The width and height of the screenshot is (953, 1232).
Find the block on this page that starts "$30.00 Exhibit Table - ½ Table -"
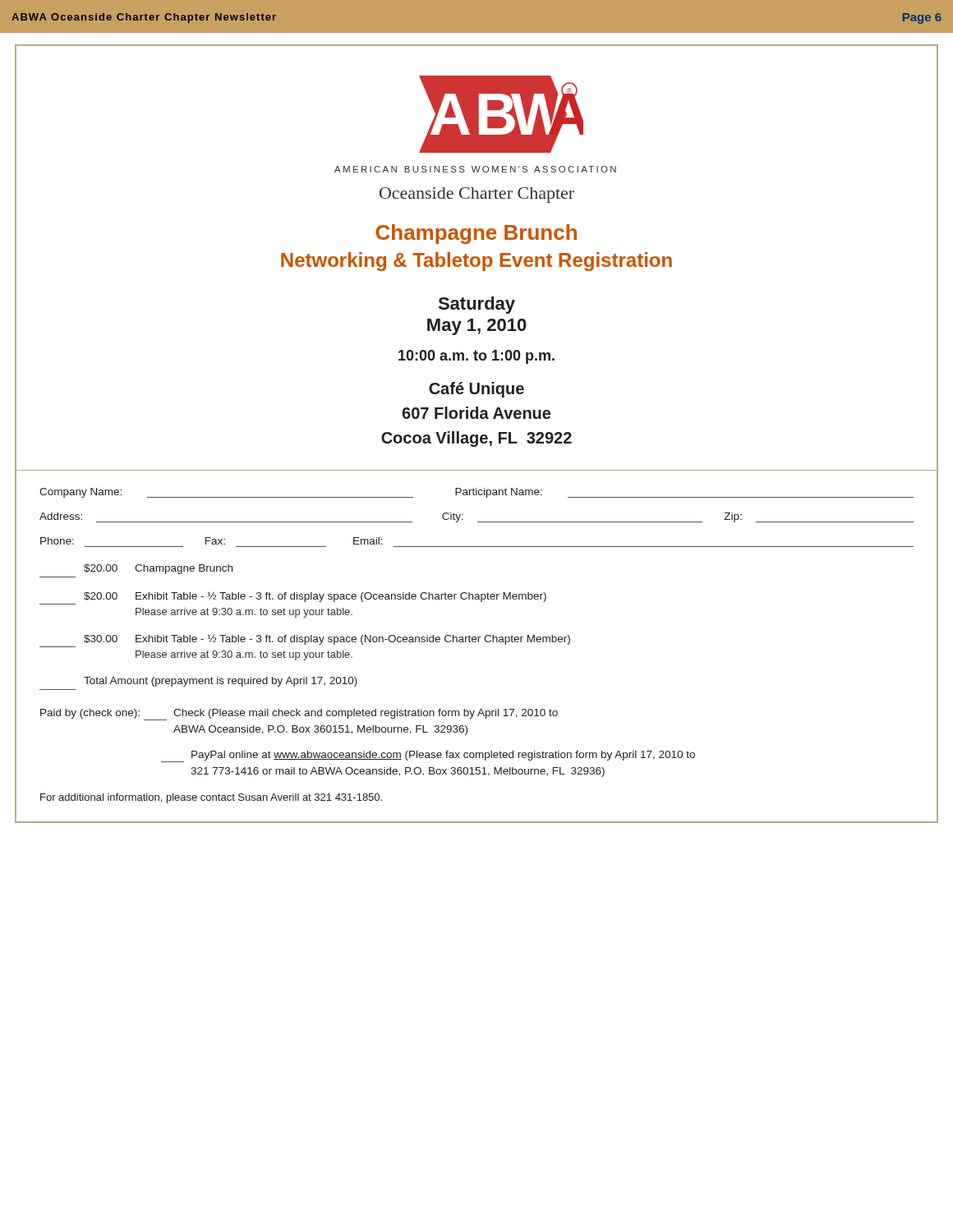(305, 647)
